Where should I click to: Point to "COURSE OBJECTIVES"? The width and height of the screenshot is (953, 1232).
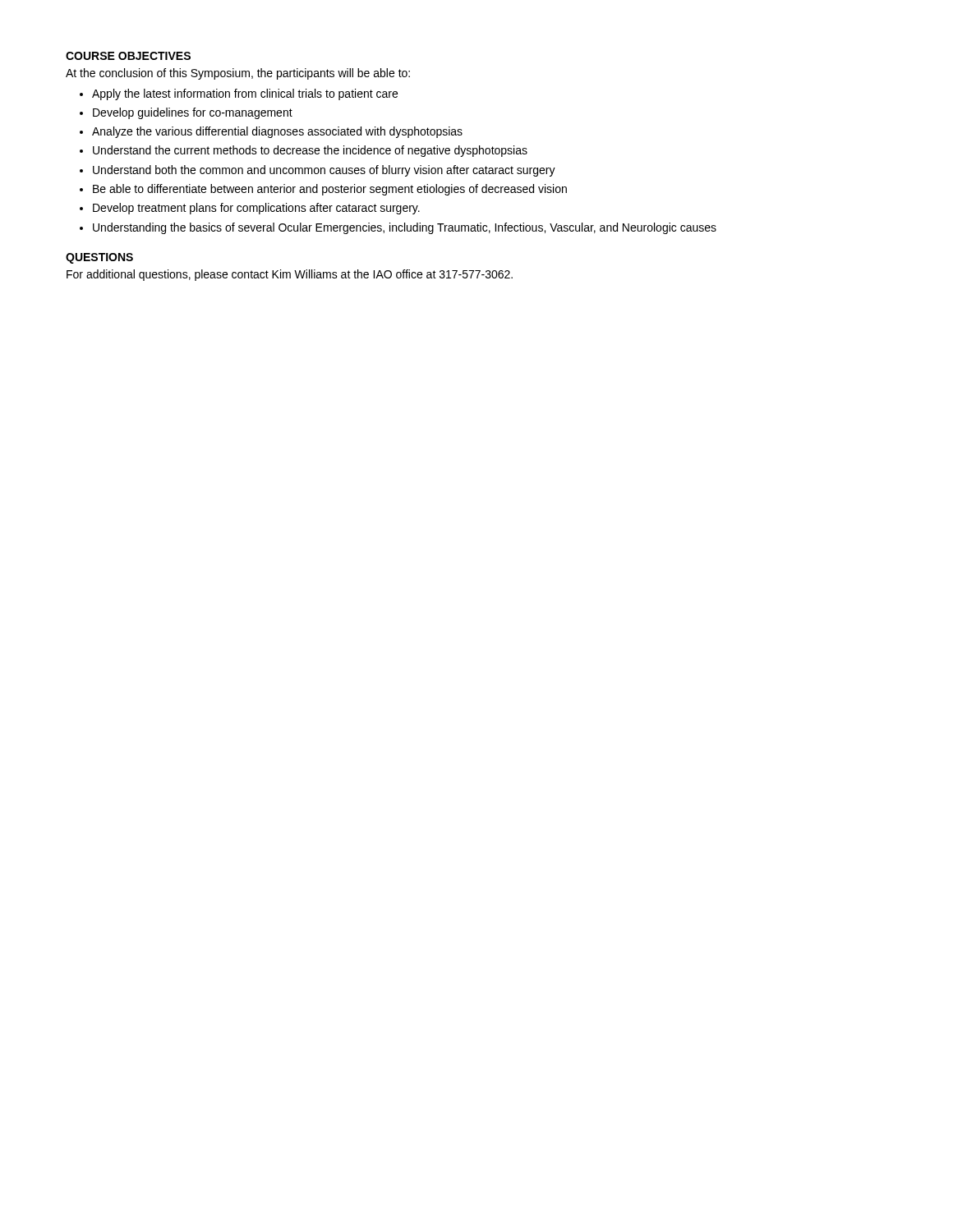(128, 56)
